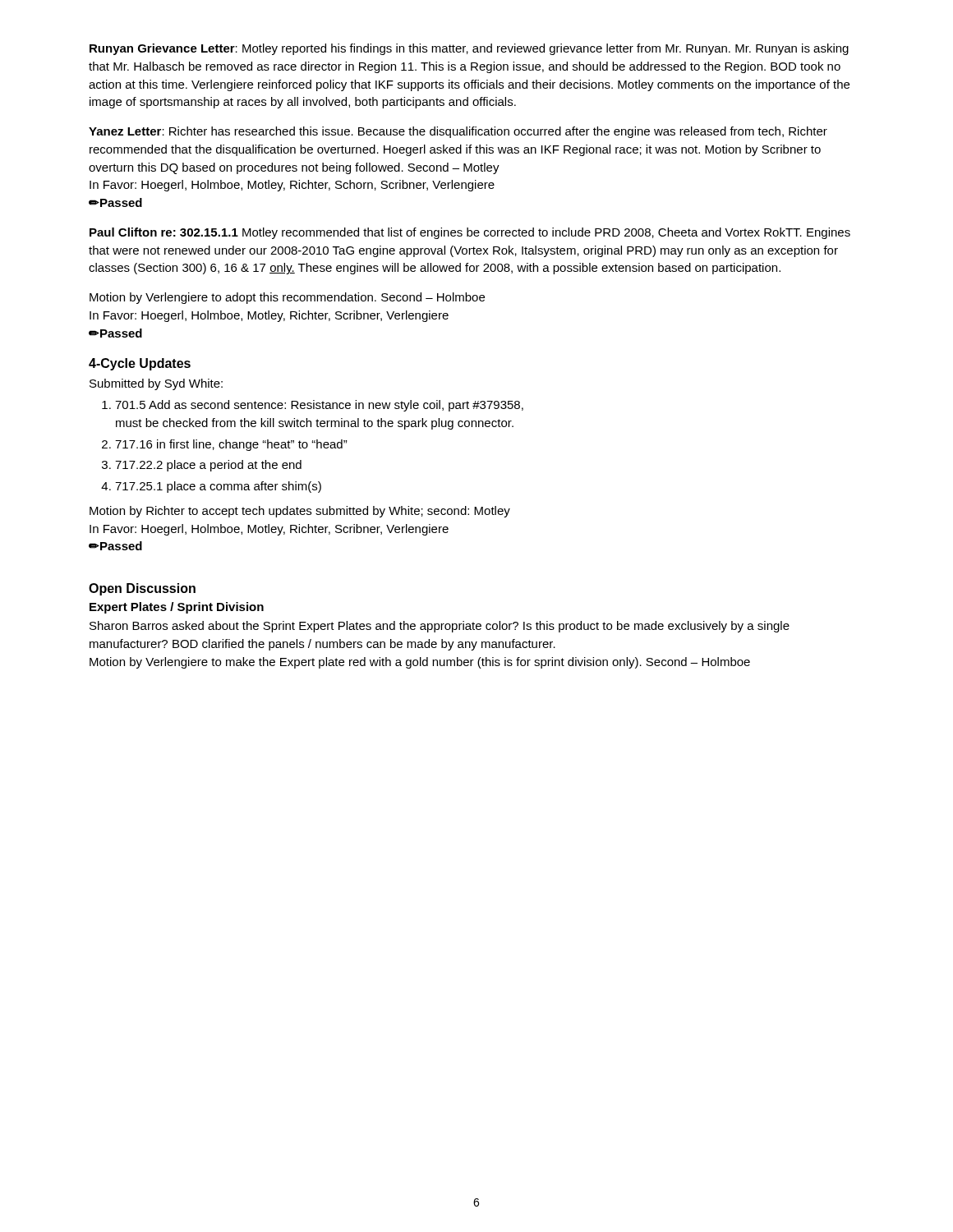
Task: Find the block on this page that starts "701.5 Add as second sentence: Resistance in new"
Action: (x=320, y=413)
